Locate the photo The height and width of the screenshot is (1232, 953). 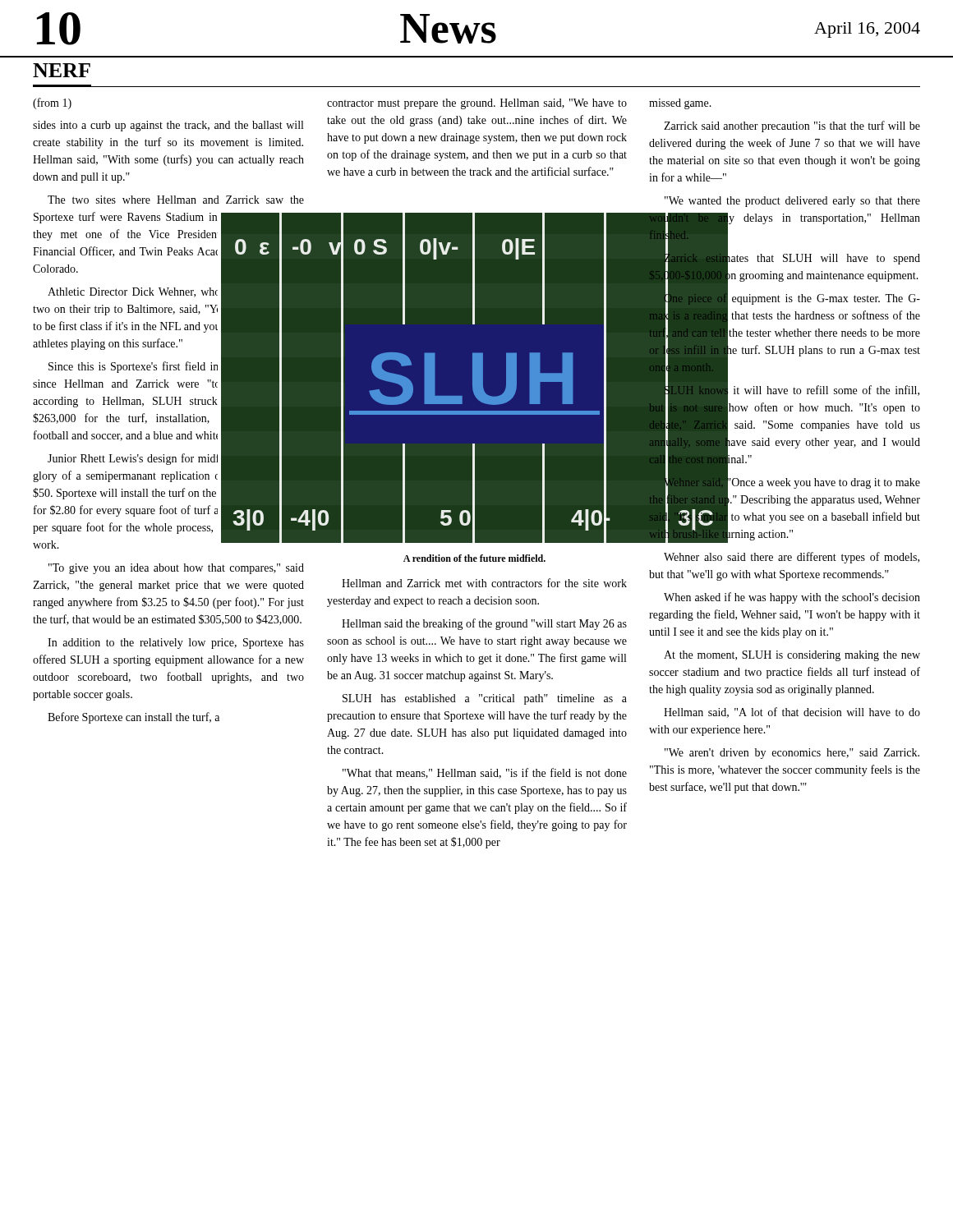[474, 387]
